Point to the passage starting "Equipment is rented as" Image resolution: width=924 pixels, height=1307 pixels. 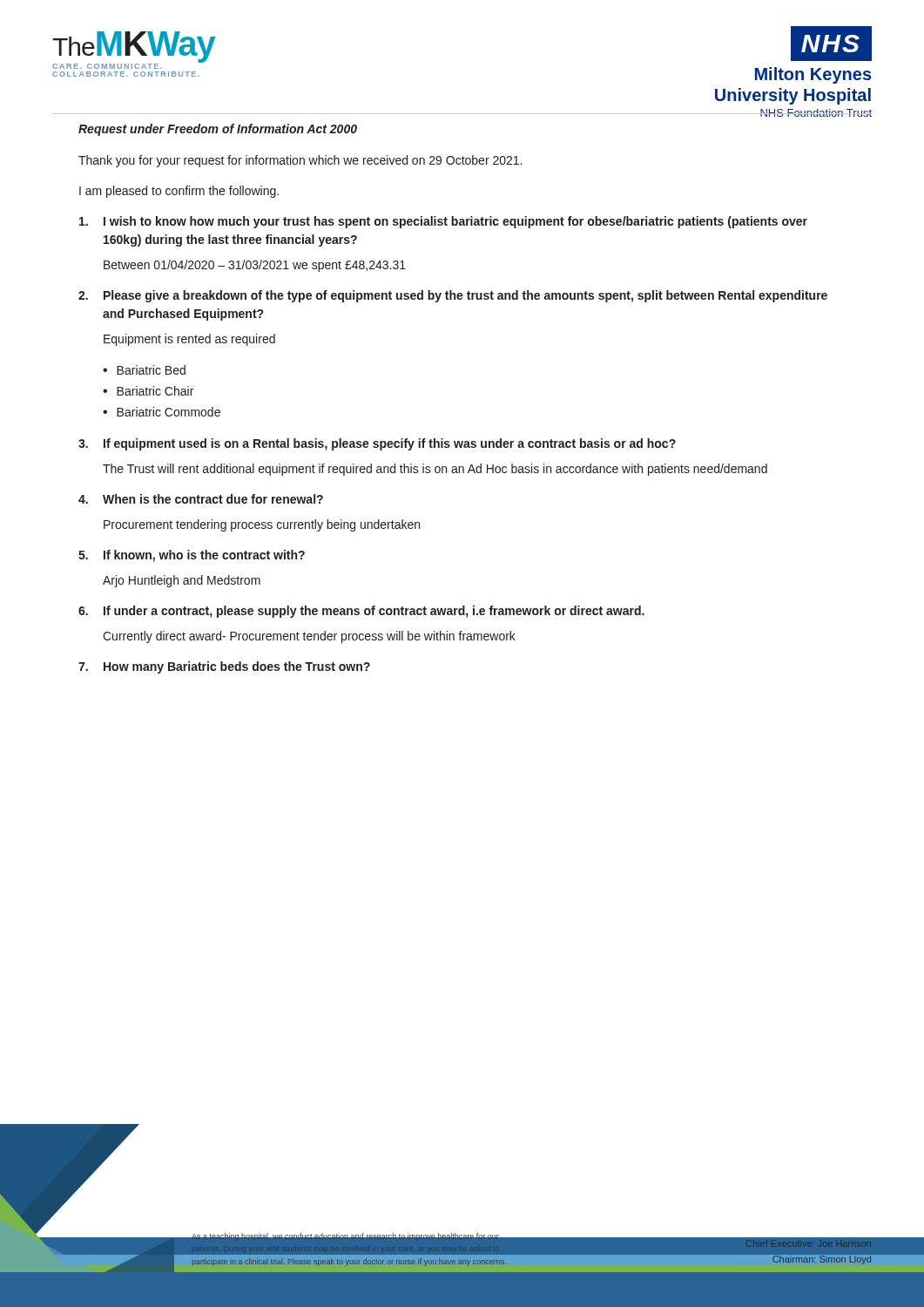(x=189, y=339)
